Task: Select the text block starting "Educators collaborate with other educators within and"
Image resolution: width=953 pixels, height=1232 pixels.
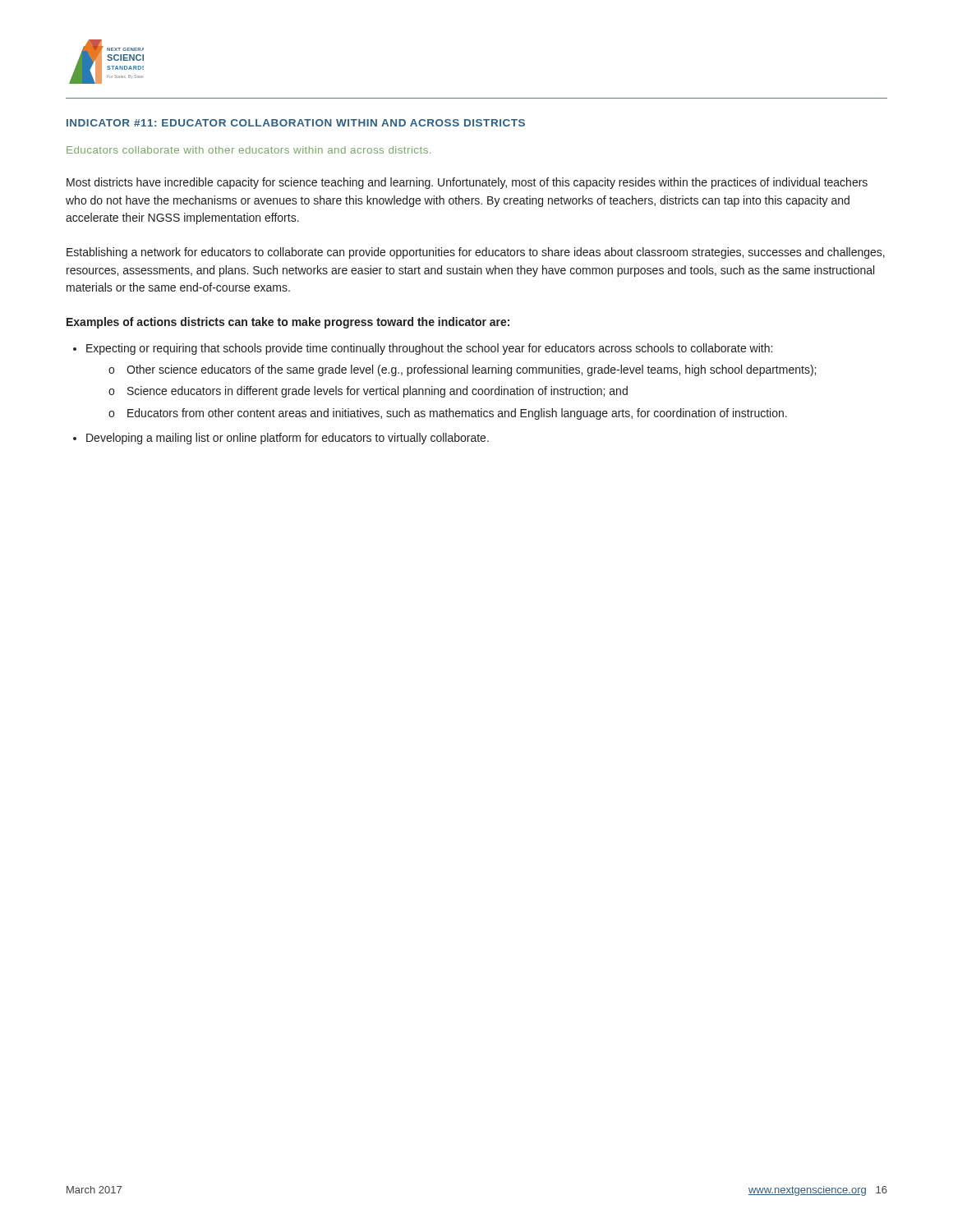Action: click(x=249, y=150)
